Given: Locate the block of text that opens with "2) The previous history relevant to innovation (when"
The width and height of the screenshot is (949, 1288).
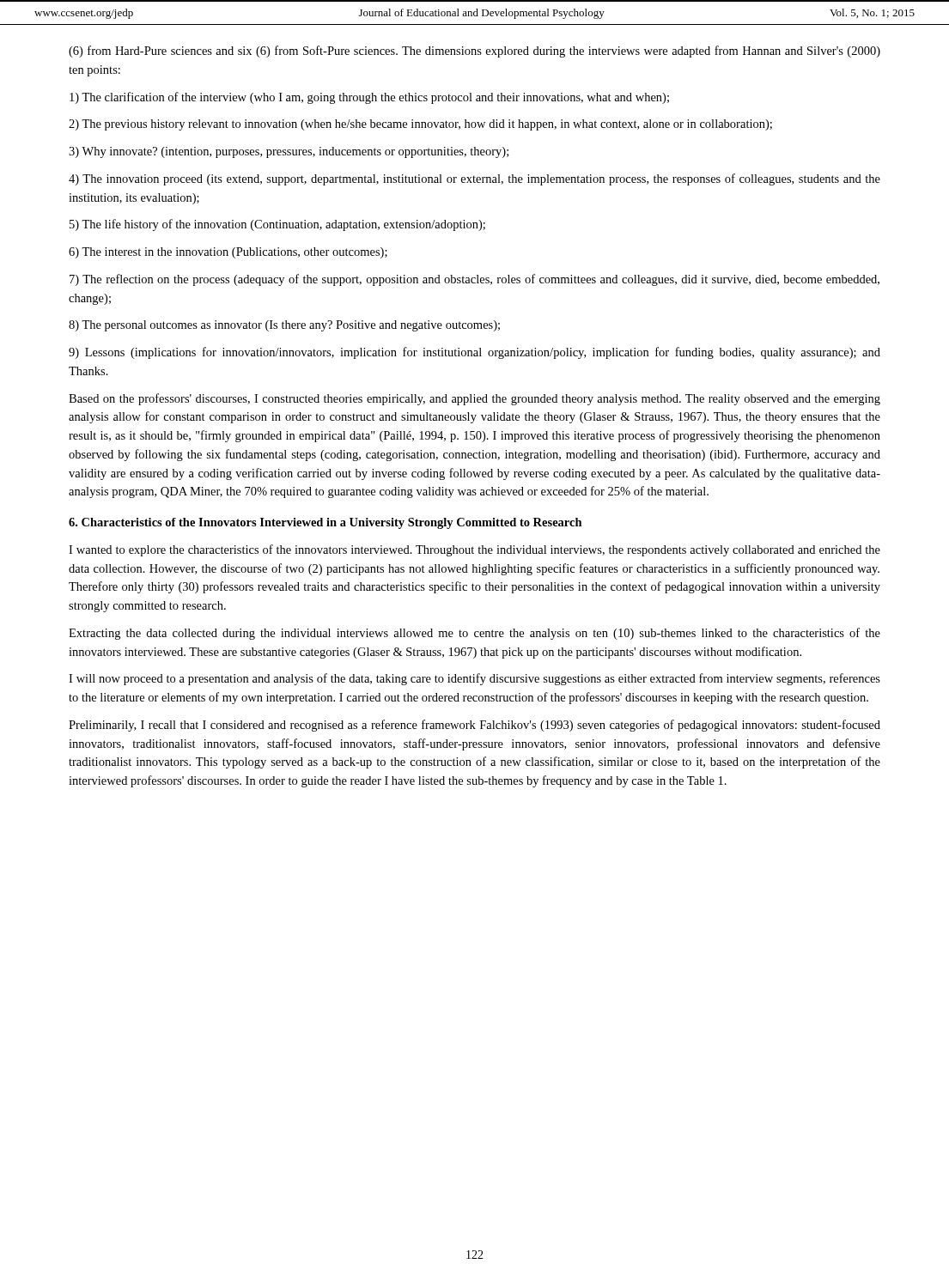Looking at the screenshot, I should 474,125.
